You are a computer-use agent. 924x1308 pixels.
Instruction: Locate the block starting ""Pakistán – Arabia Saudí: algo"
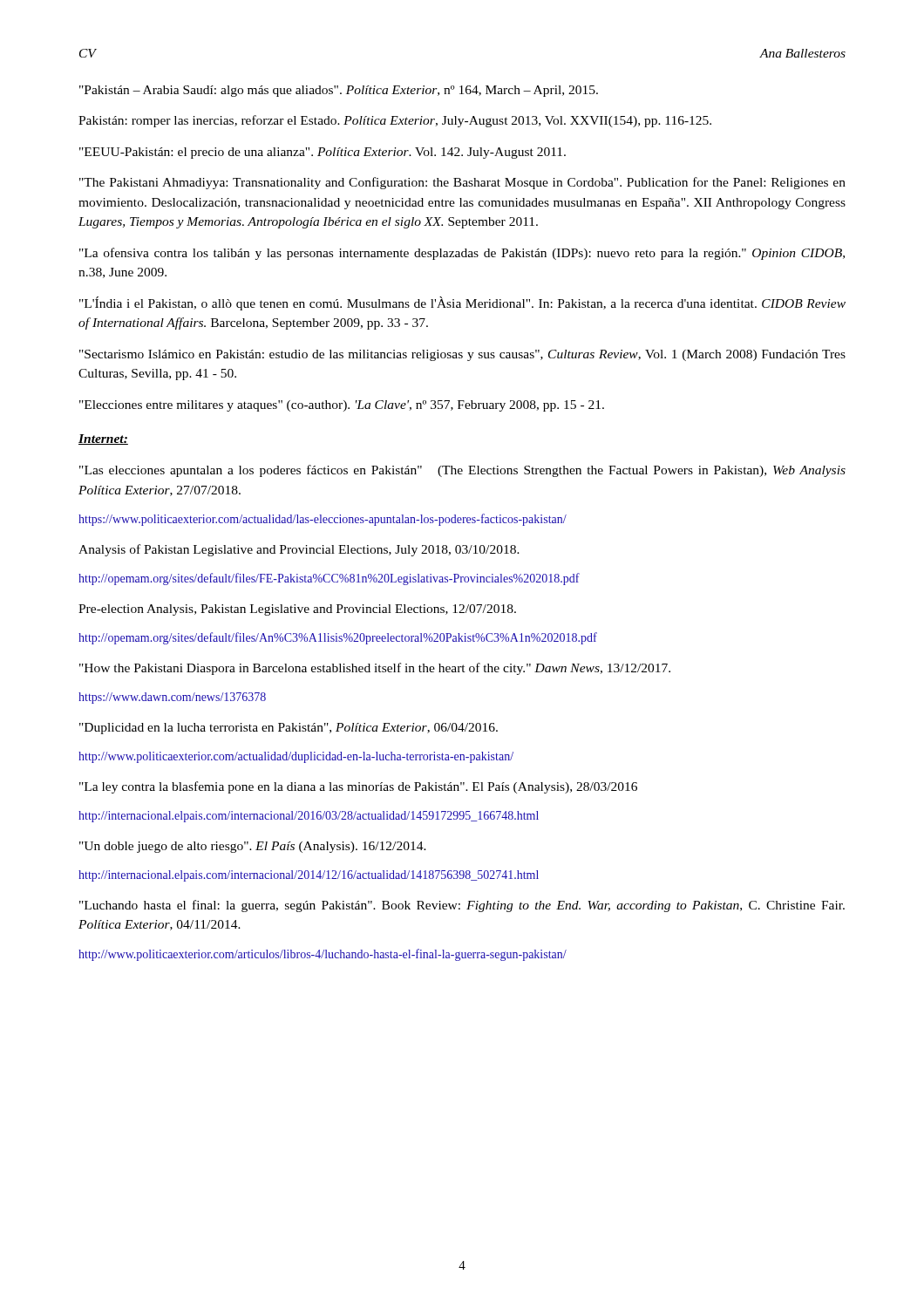pyautogui.click(x=339, y=89)
